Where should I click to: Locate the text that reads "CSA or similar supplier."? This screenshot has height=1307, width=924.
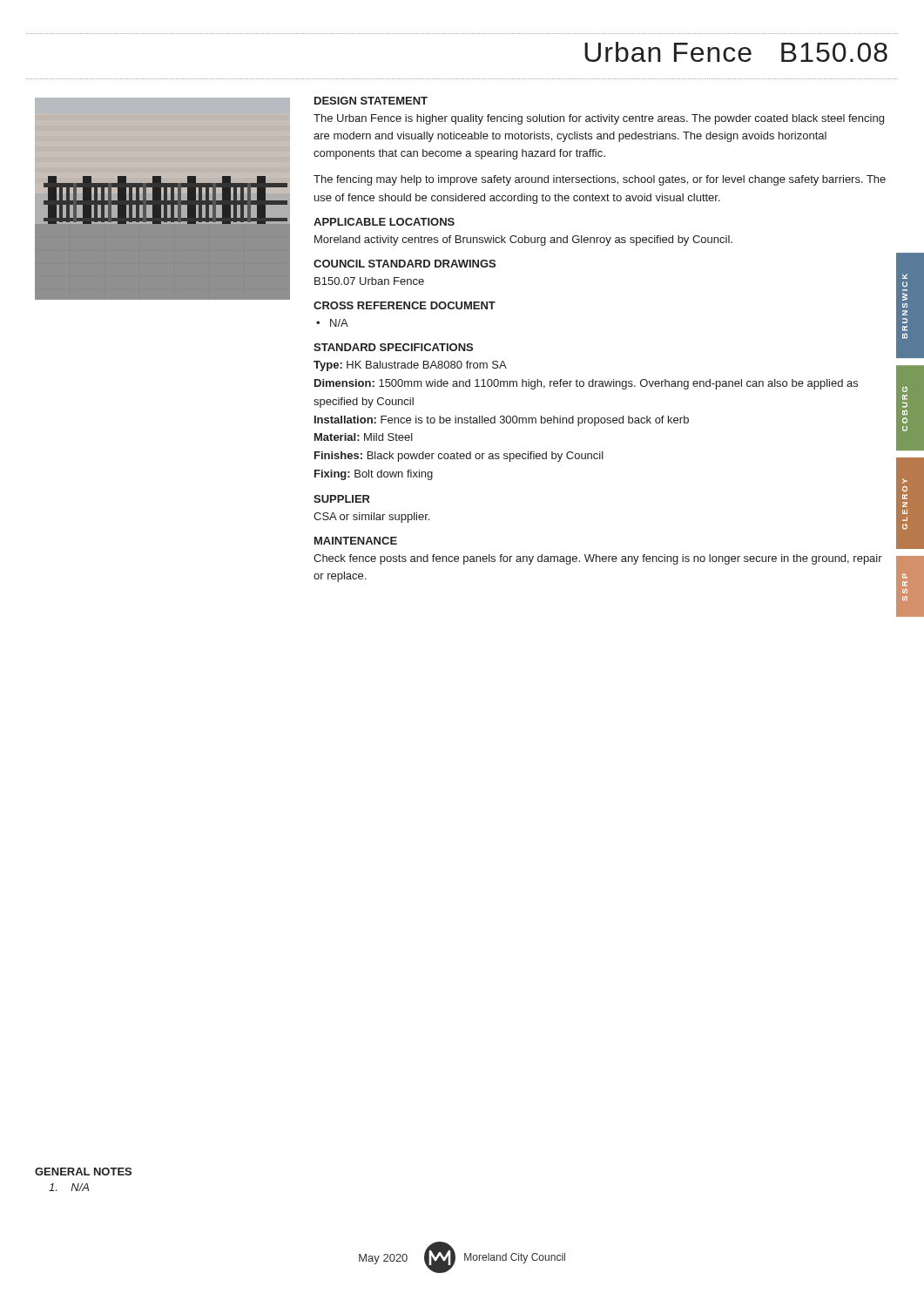pos(372,516)
